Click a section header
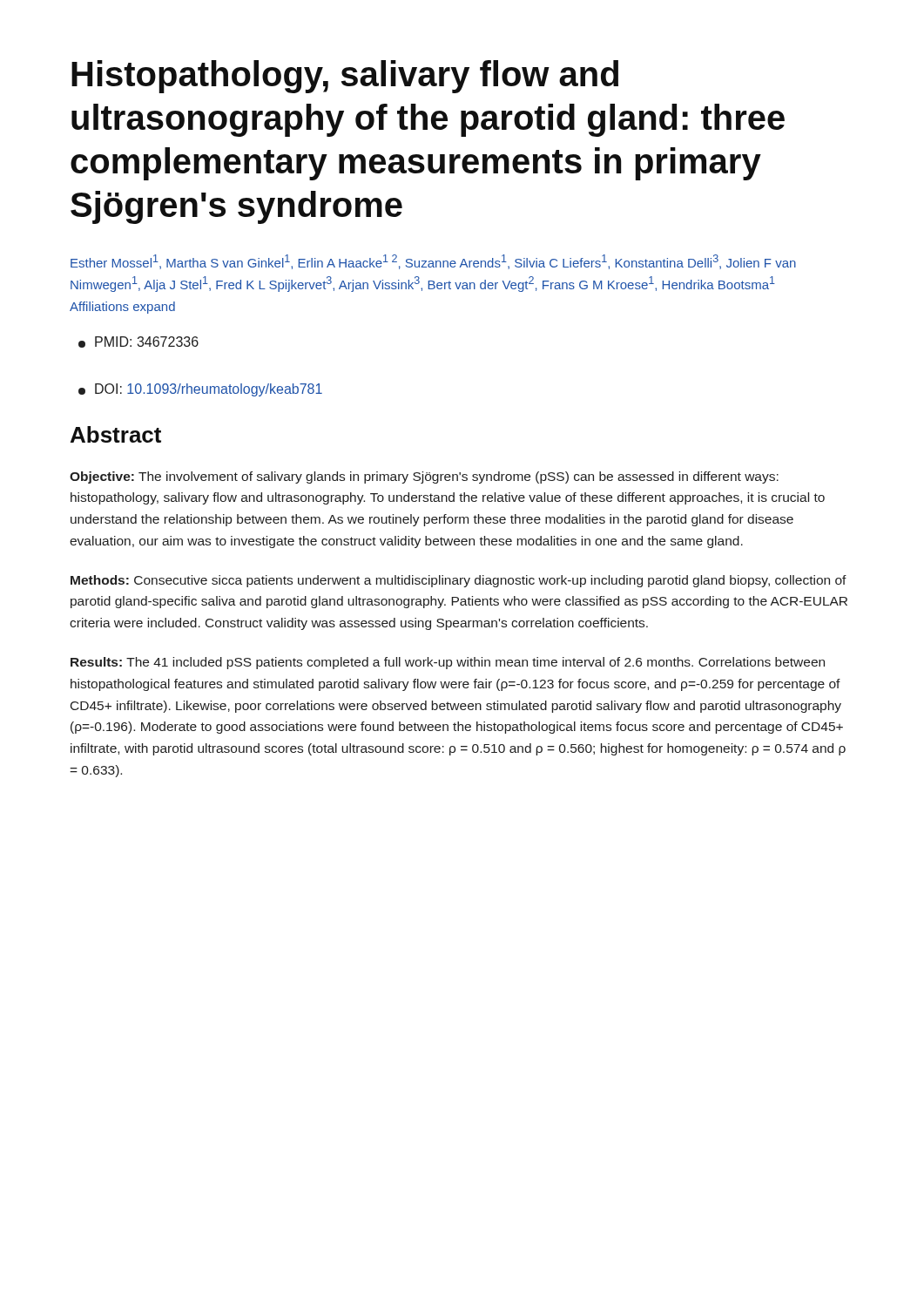Viewport: 924px width, 1307px height. (x=116, y=434)
